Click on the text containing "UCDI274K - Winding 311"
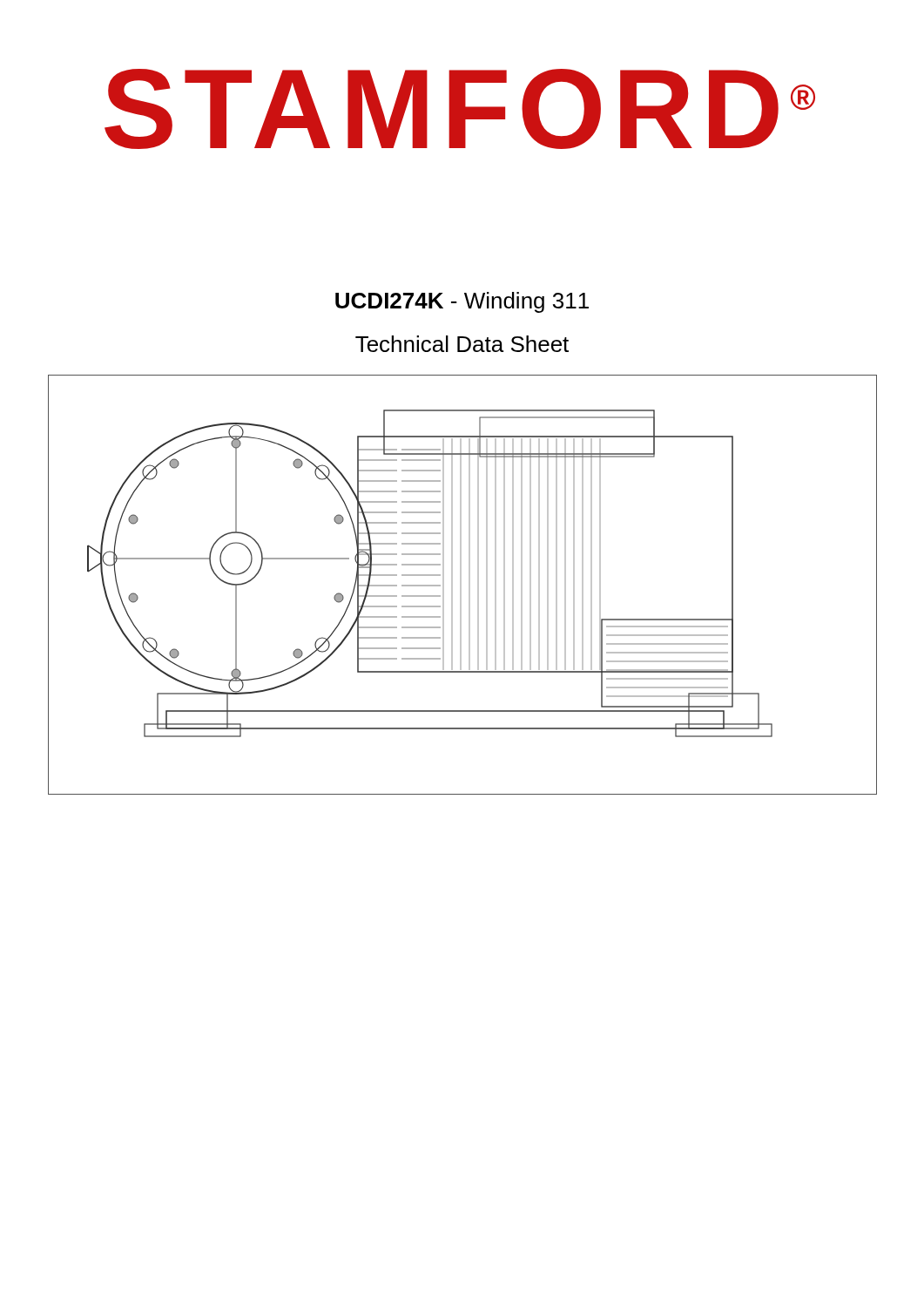The width and height of the screenshot is (924, 1307). tap(462, 301)
